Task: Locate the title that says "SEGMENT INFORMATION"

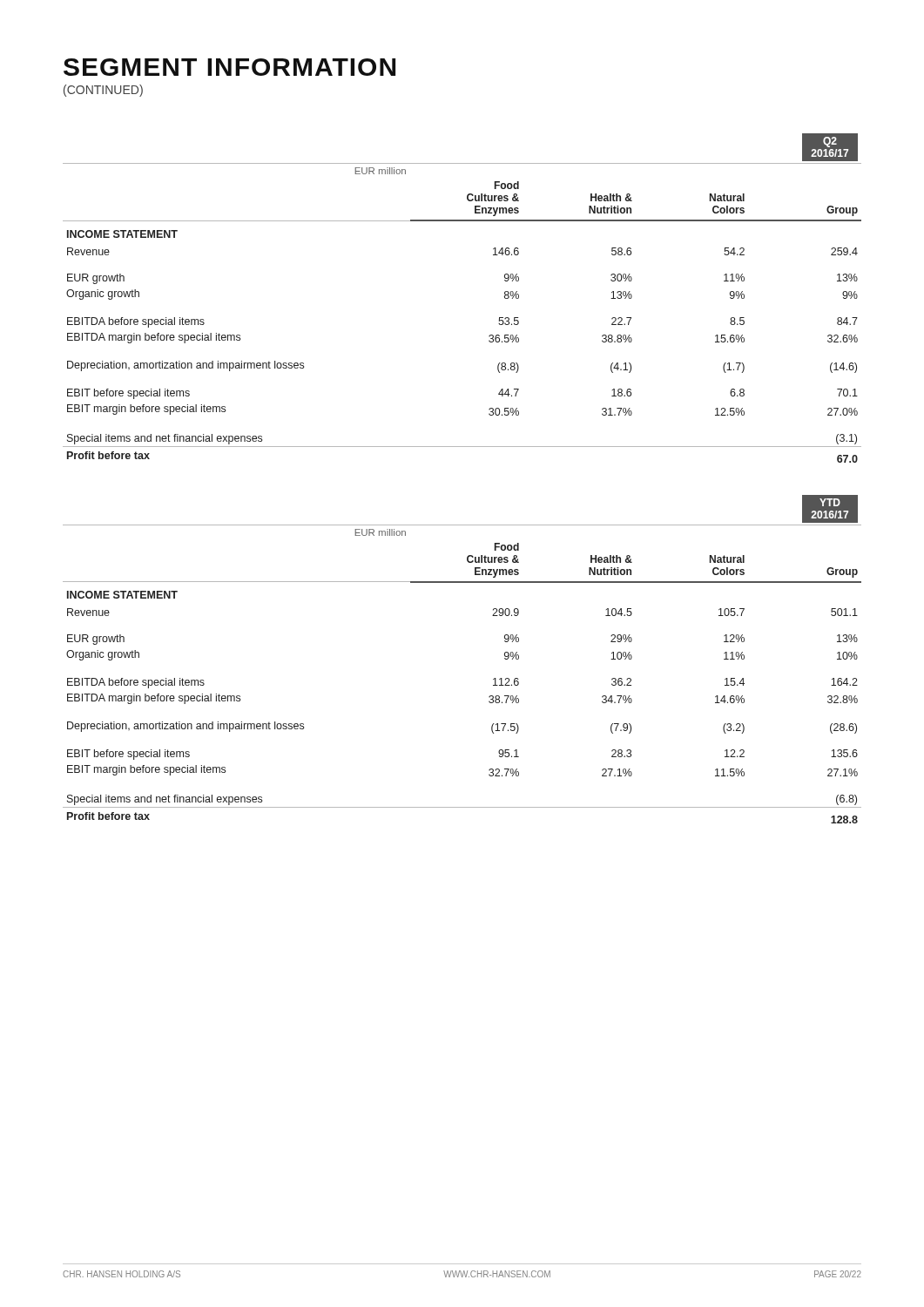Action: pos(230,67)
